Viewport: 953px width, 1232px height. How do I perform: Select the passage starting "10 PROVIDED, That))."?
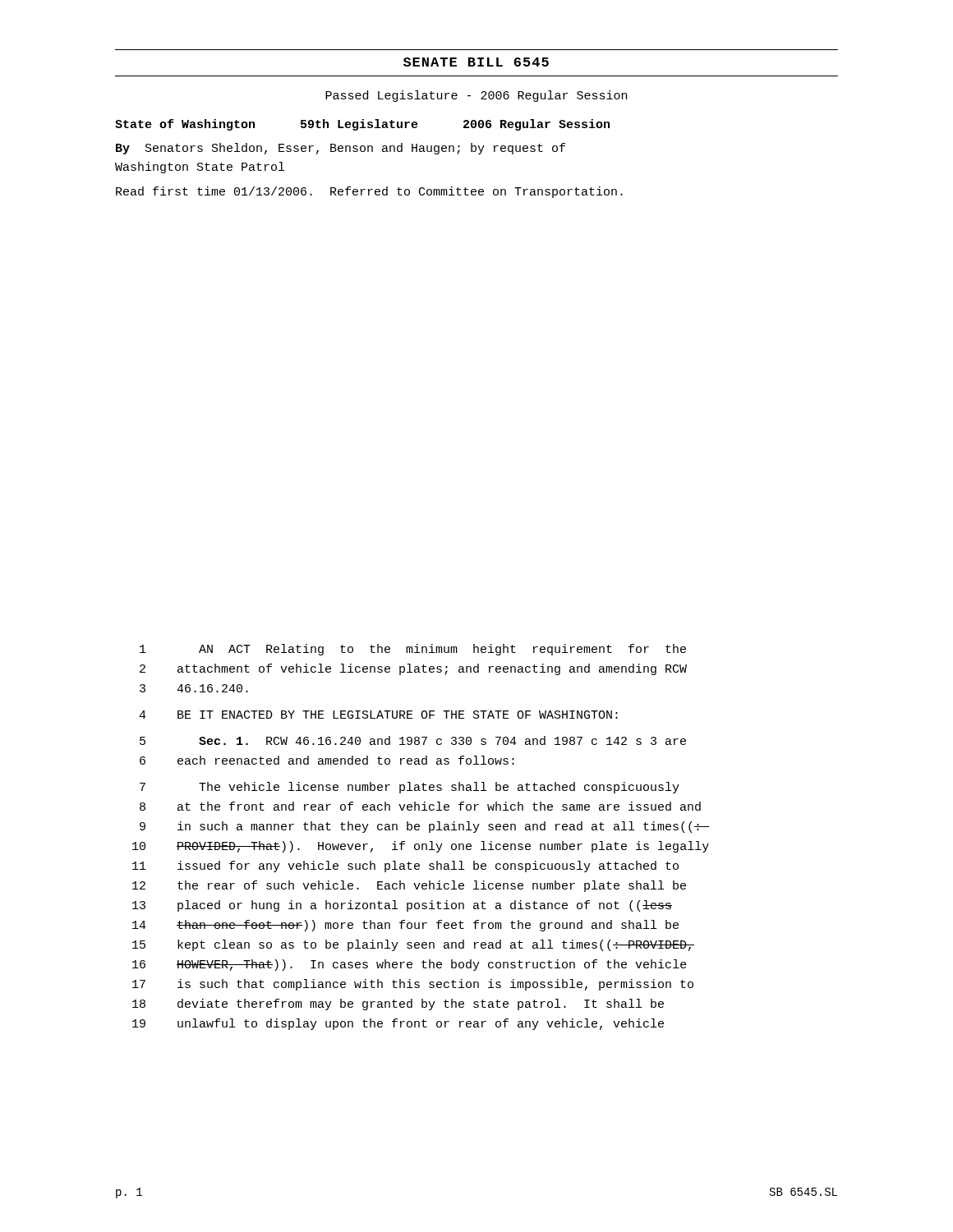pyautogui.click(x=476, y=848)
